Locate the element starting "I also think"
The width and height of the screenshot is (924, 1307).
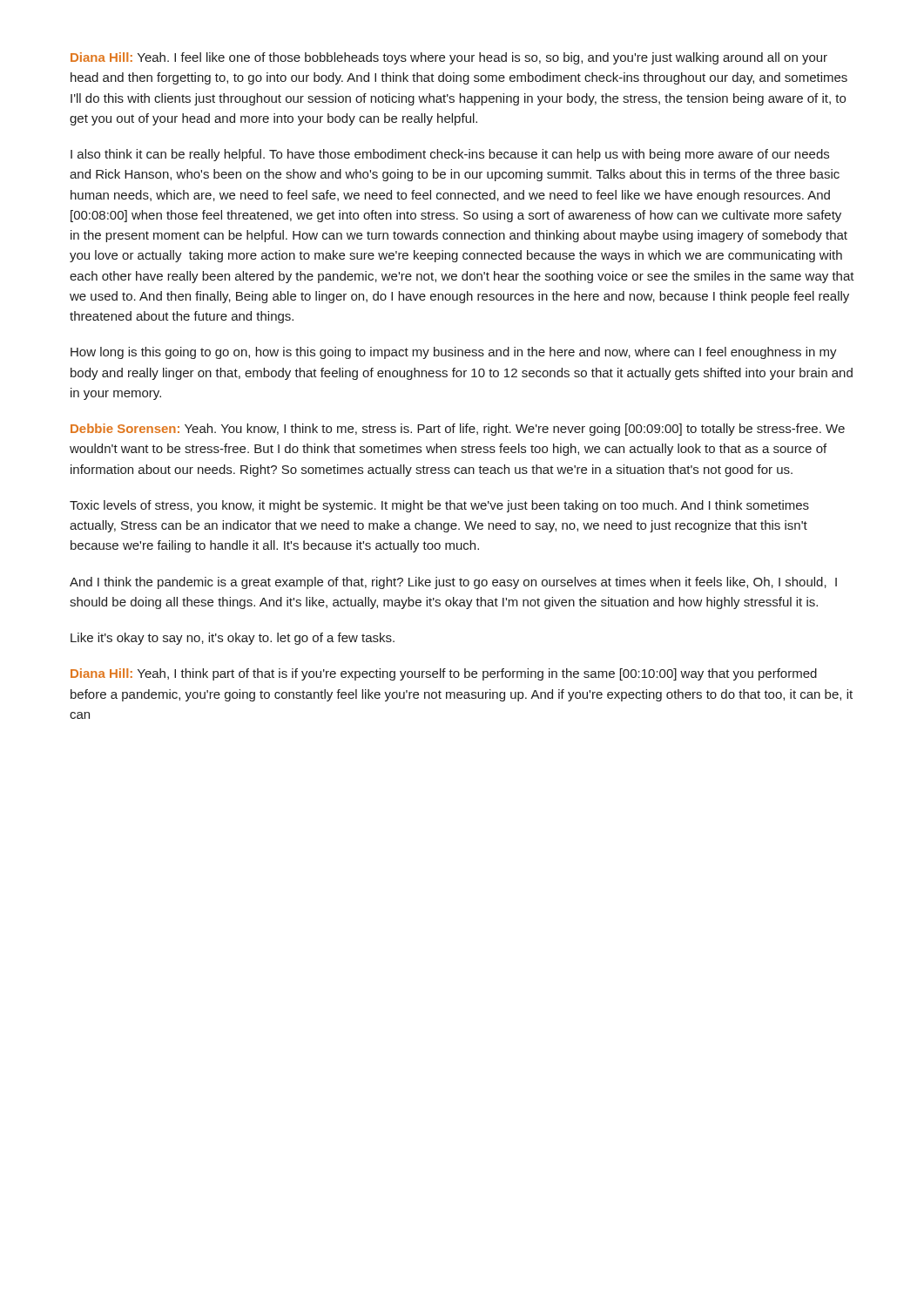point(462,235)
